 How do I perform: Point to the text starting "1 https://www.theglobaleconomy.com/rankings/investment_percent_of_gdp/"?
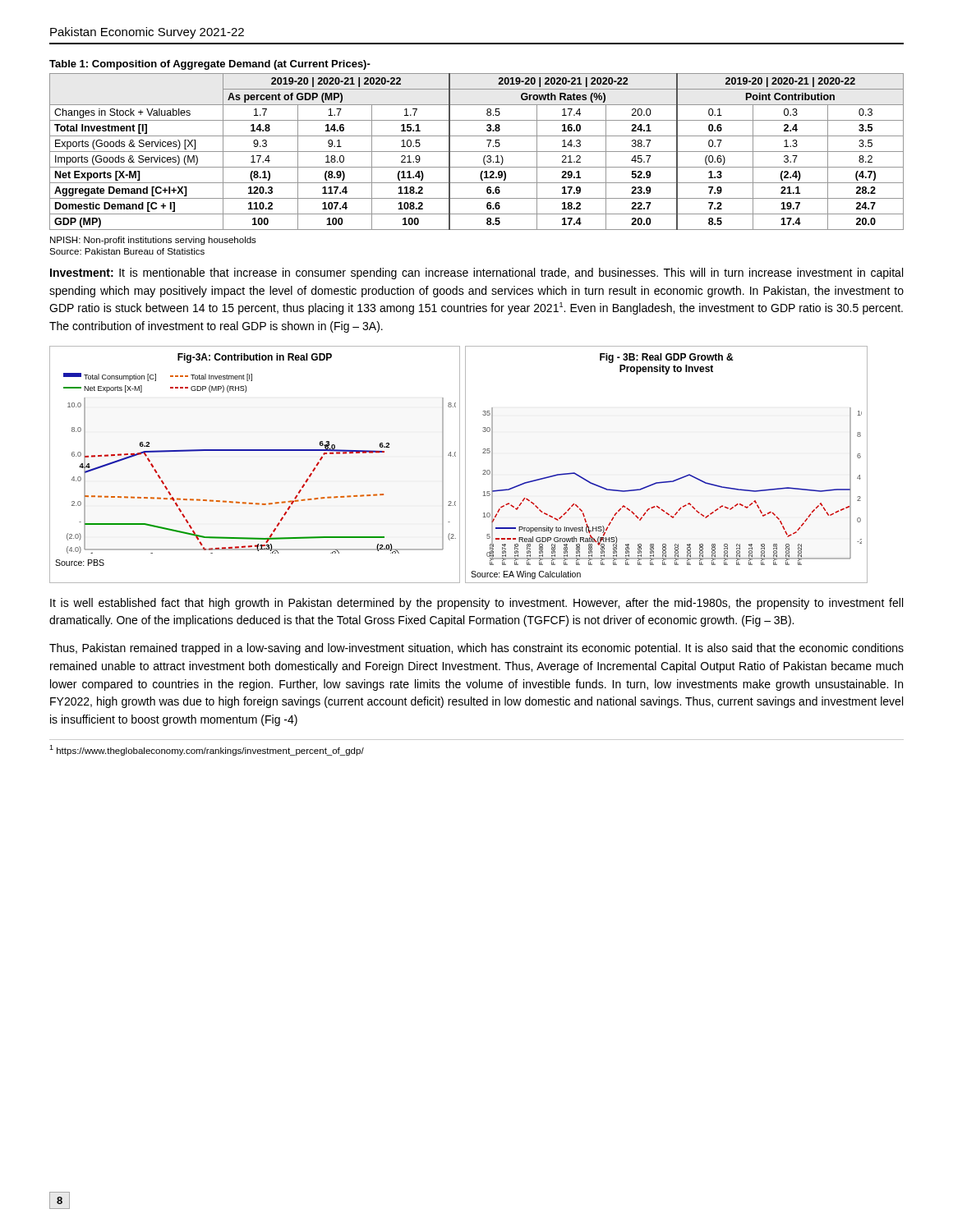point(206,749)
